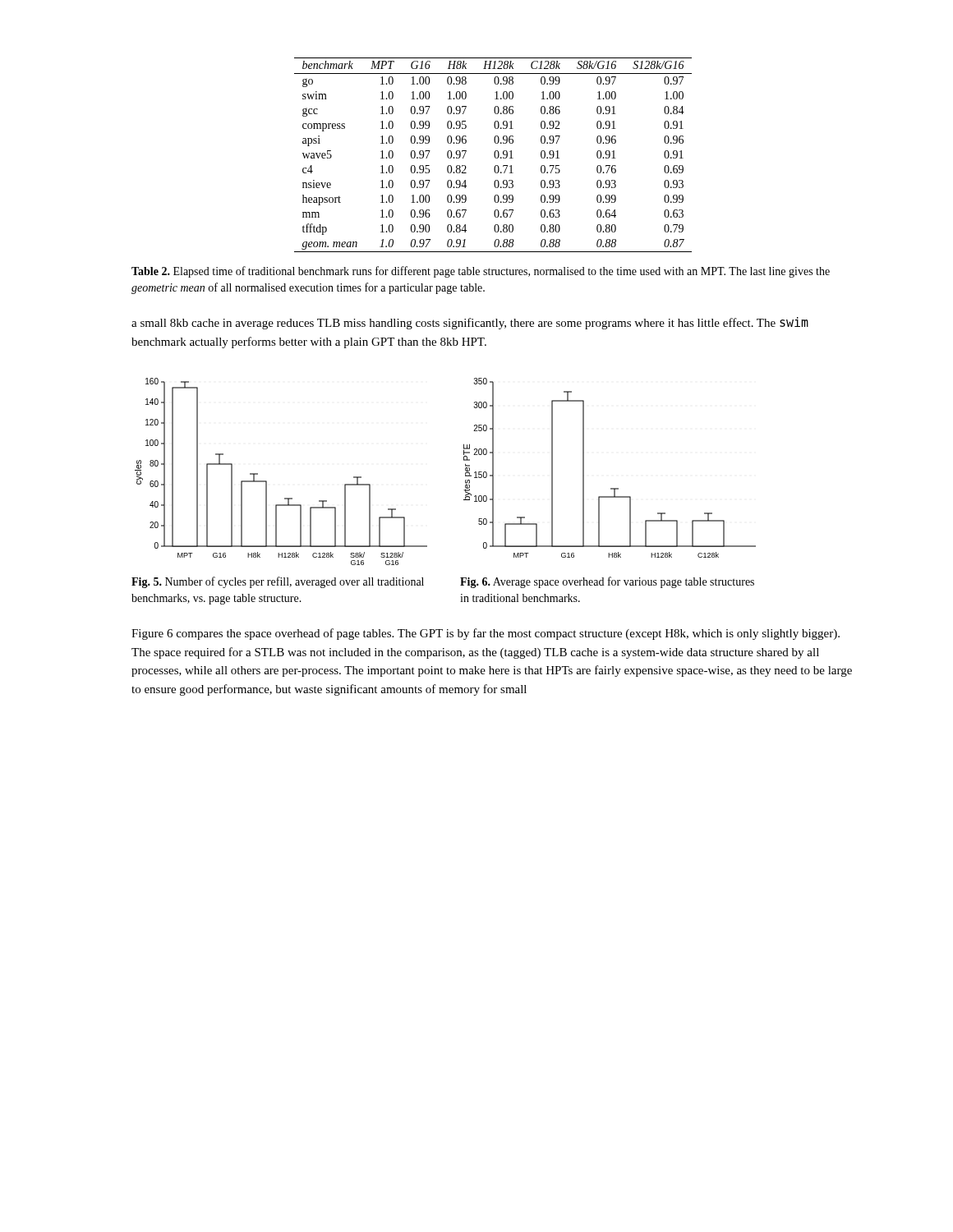Click on the caption with the text "Fig. 5. Number"

point(278,590)
